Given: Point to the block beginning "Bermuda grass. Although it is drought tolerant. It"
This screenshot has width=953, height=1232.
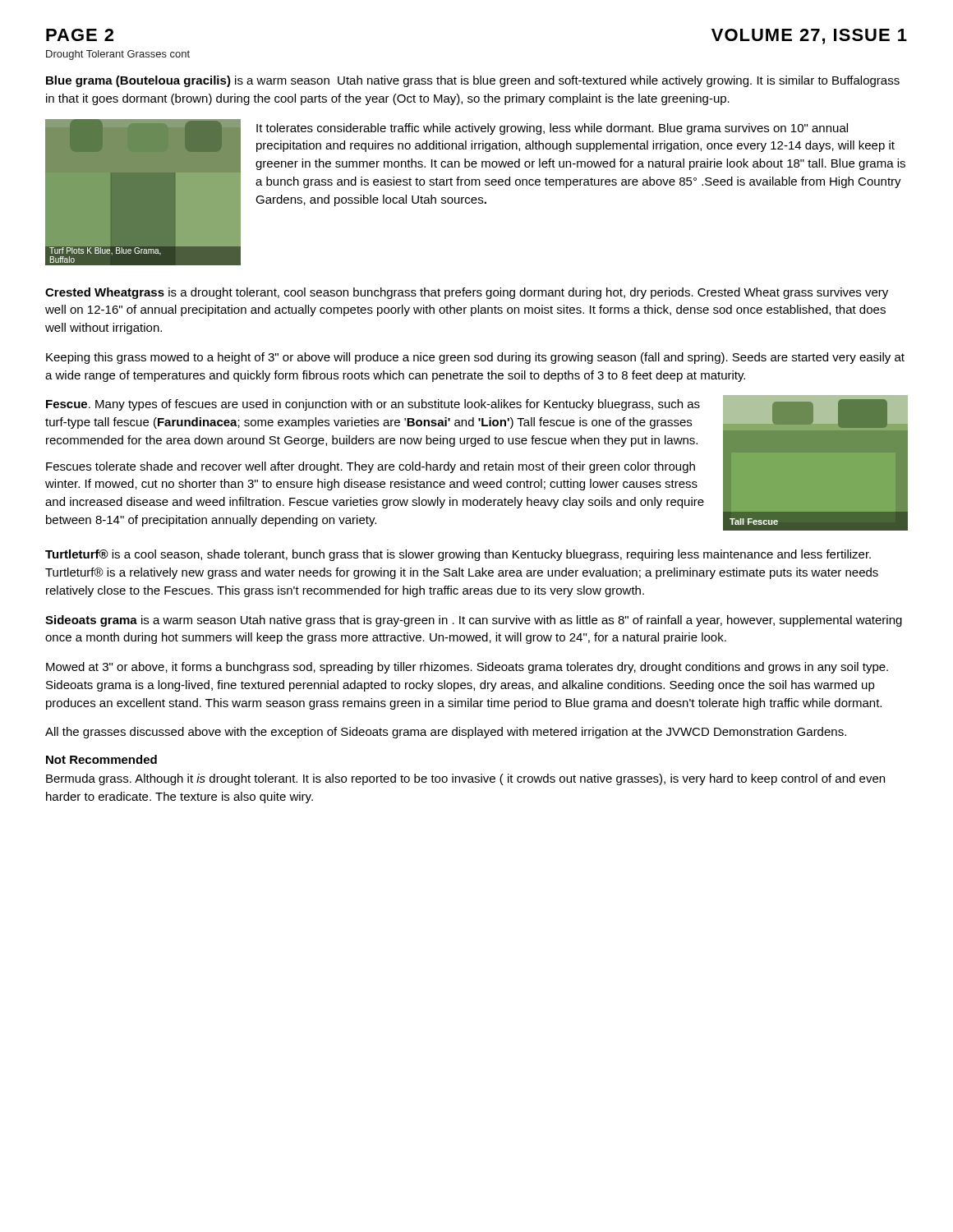Looking at the screenshot, I should (x=465, y=787).
